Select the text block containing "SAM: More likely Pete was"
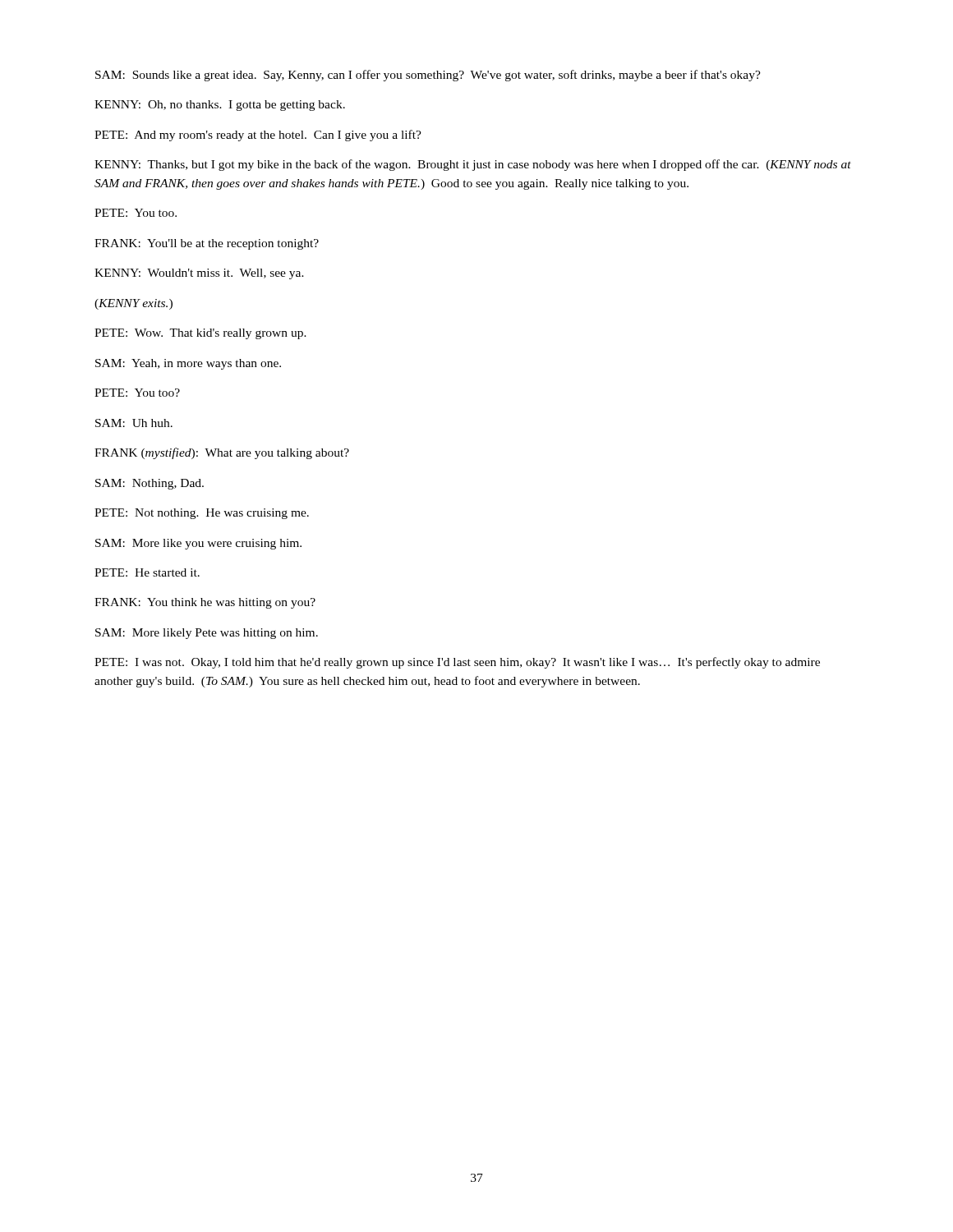This screenshot has height=1232, width=953. (206, 632)
